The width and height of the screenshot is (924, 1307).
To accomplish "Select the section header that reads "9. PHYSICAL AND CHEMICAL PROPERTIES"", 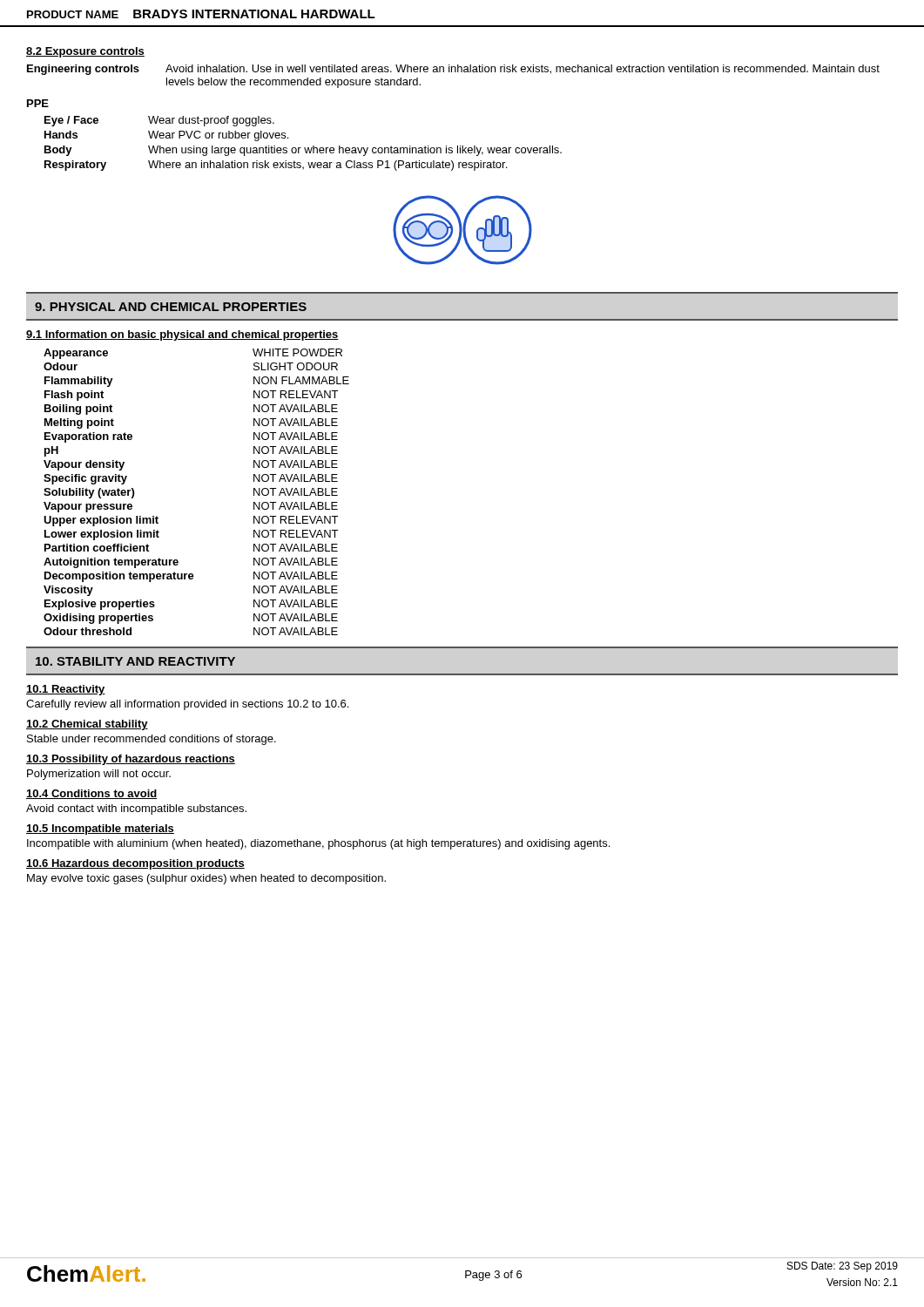I will 171,306.
